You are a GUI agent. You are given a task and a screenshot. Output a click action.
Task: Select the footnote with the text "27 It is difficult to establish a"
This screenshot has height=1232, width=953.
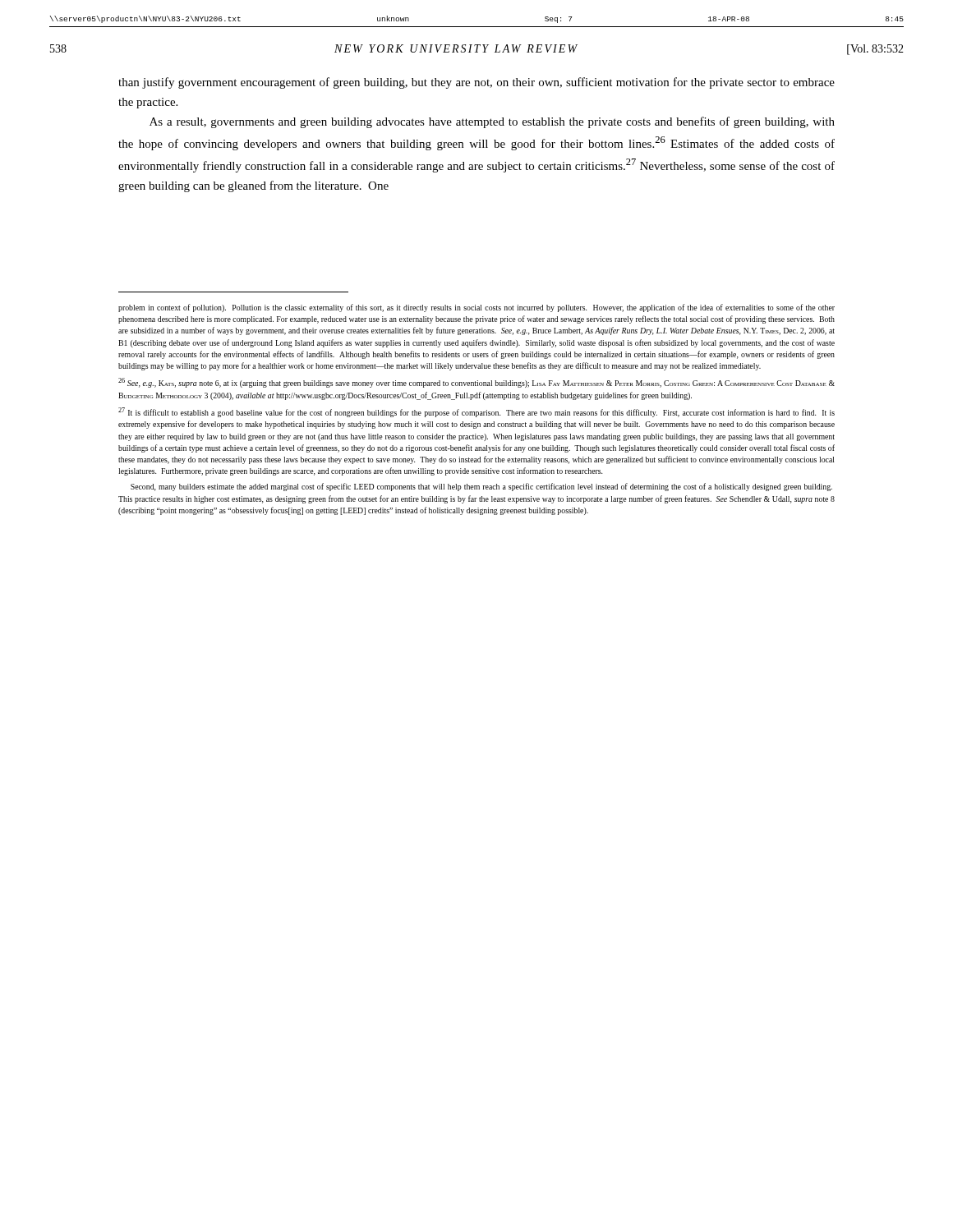(x=476, y=461)
